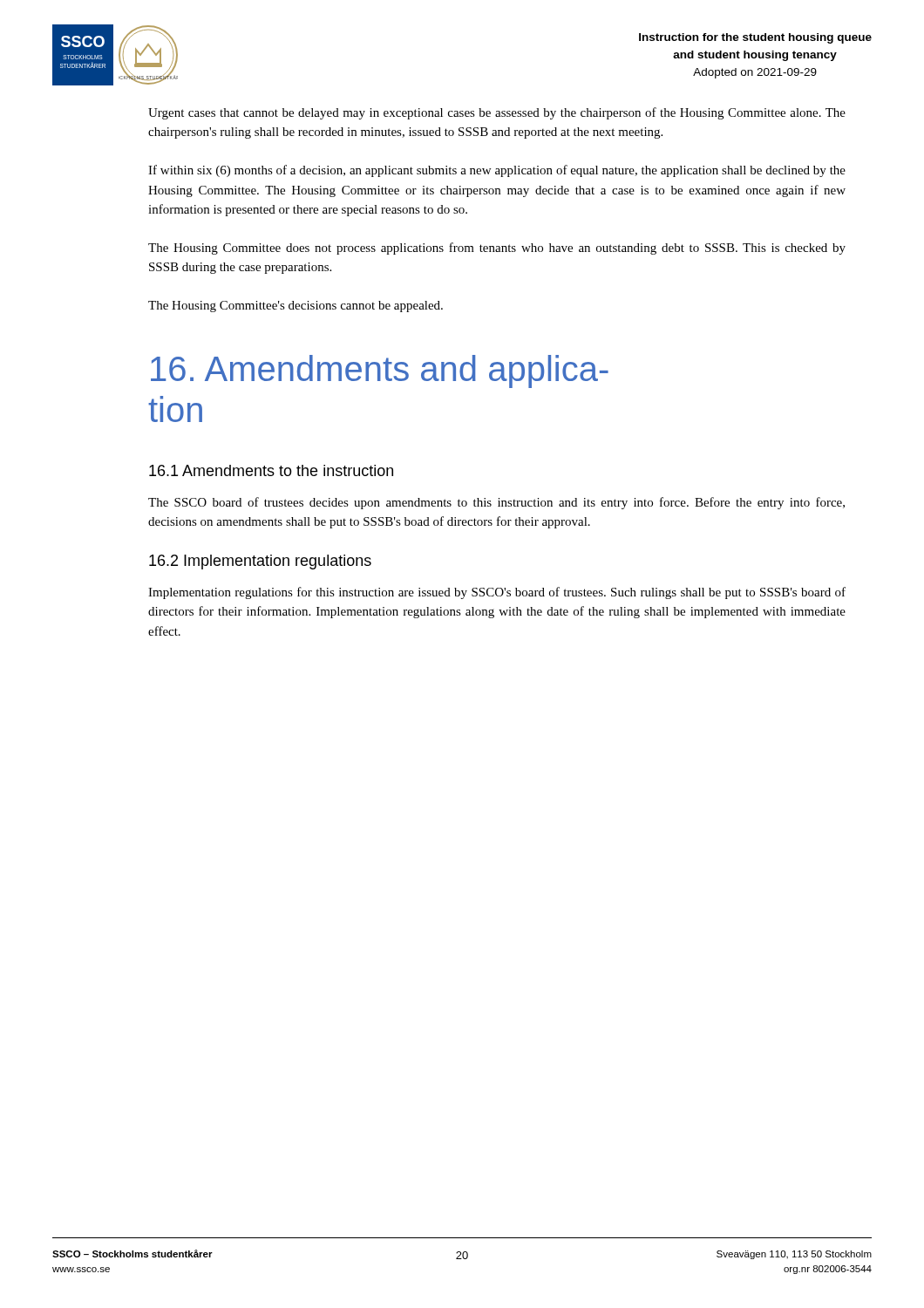Find the text block containing "Implementation regulations for this instruction are"
This screenshot has height=1308, width=924.
(x=497, y=612)
